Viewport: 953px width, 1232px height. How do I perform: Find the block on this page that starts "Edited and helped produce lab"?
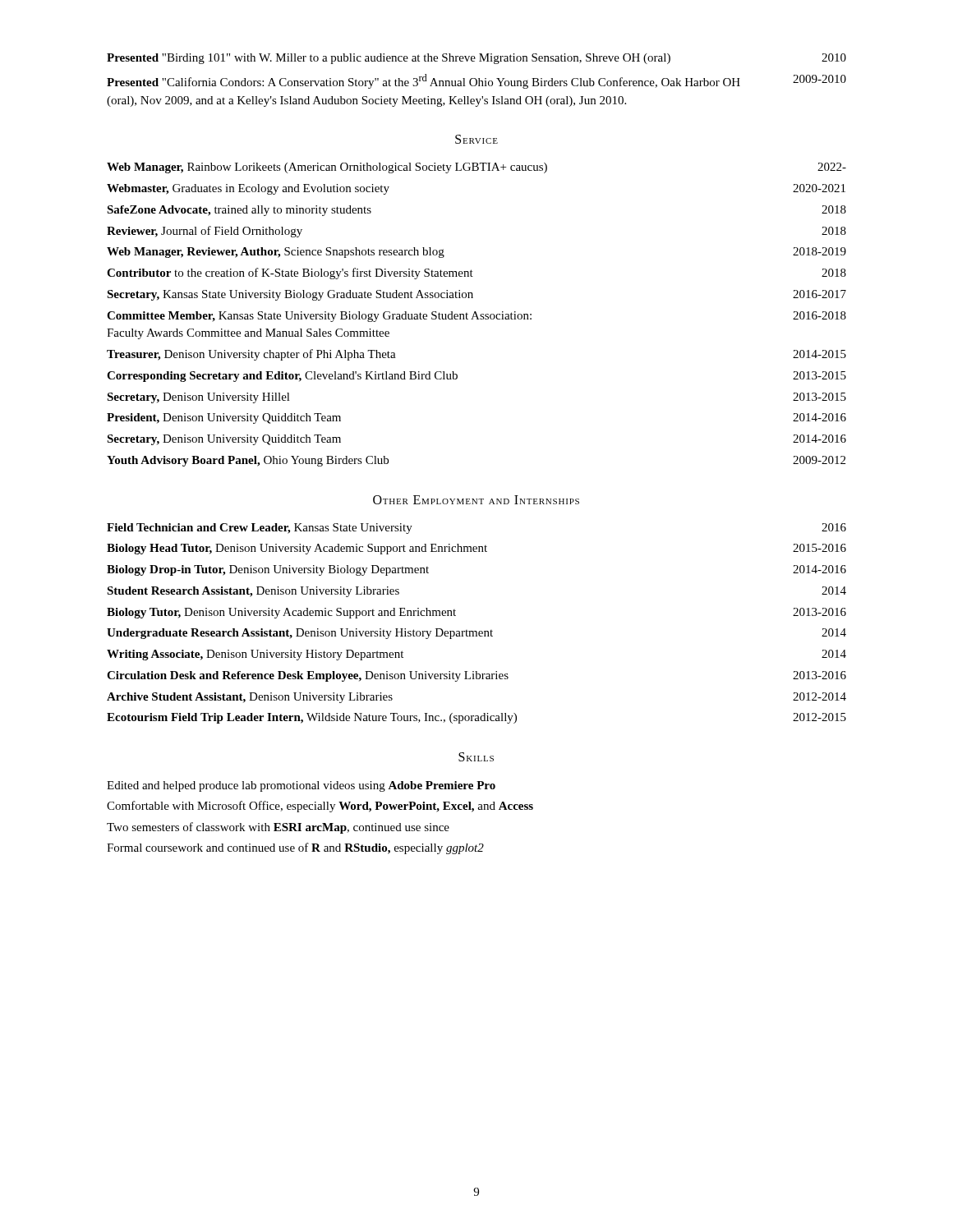476,817
